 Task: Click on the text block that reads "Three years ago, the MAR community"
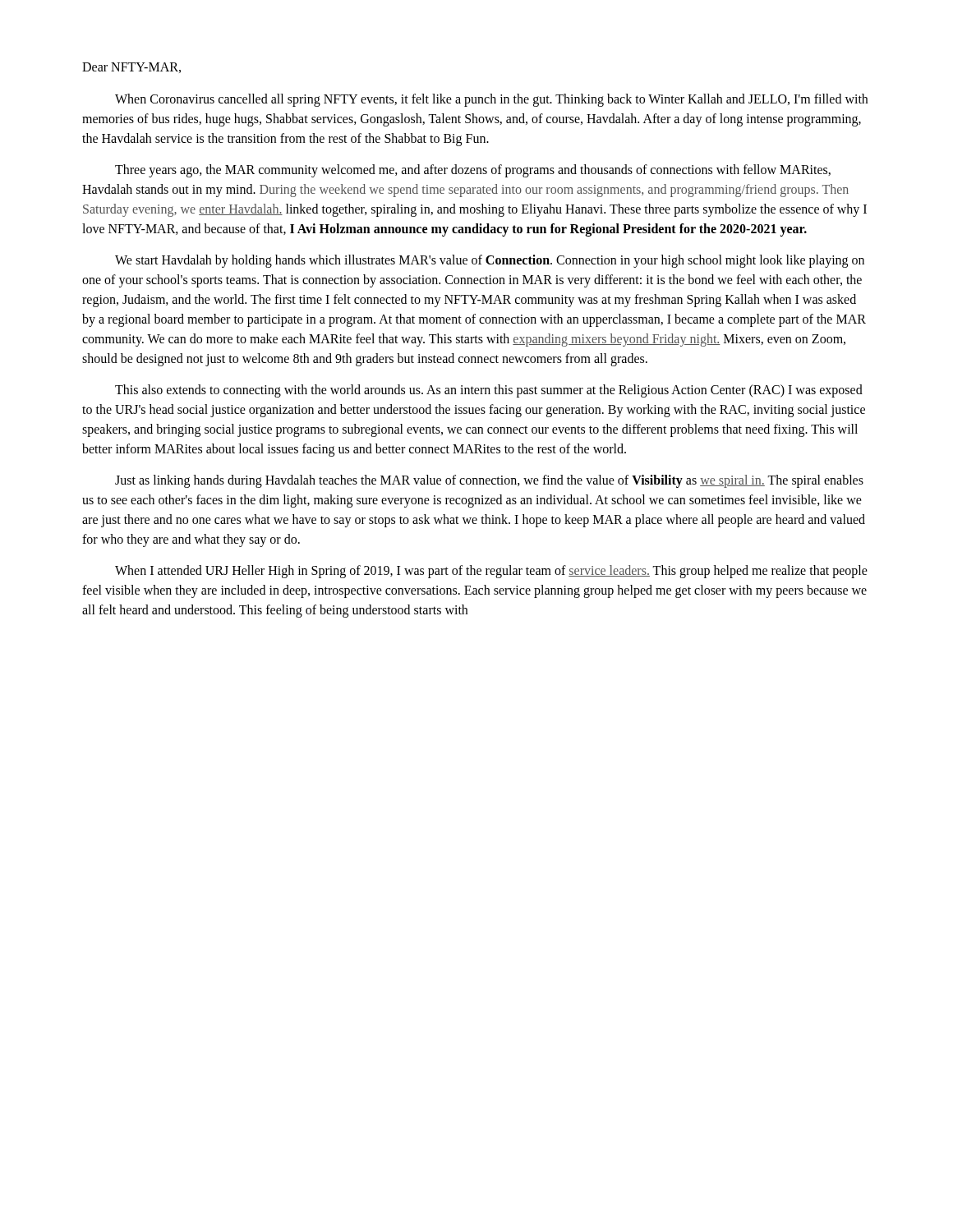click(476, 199)
